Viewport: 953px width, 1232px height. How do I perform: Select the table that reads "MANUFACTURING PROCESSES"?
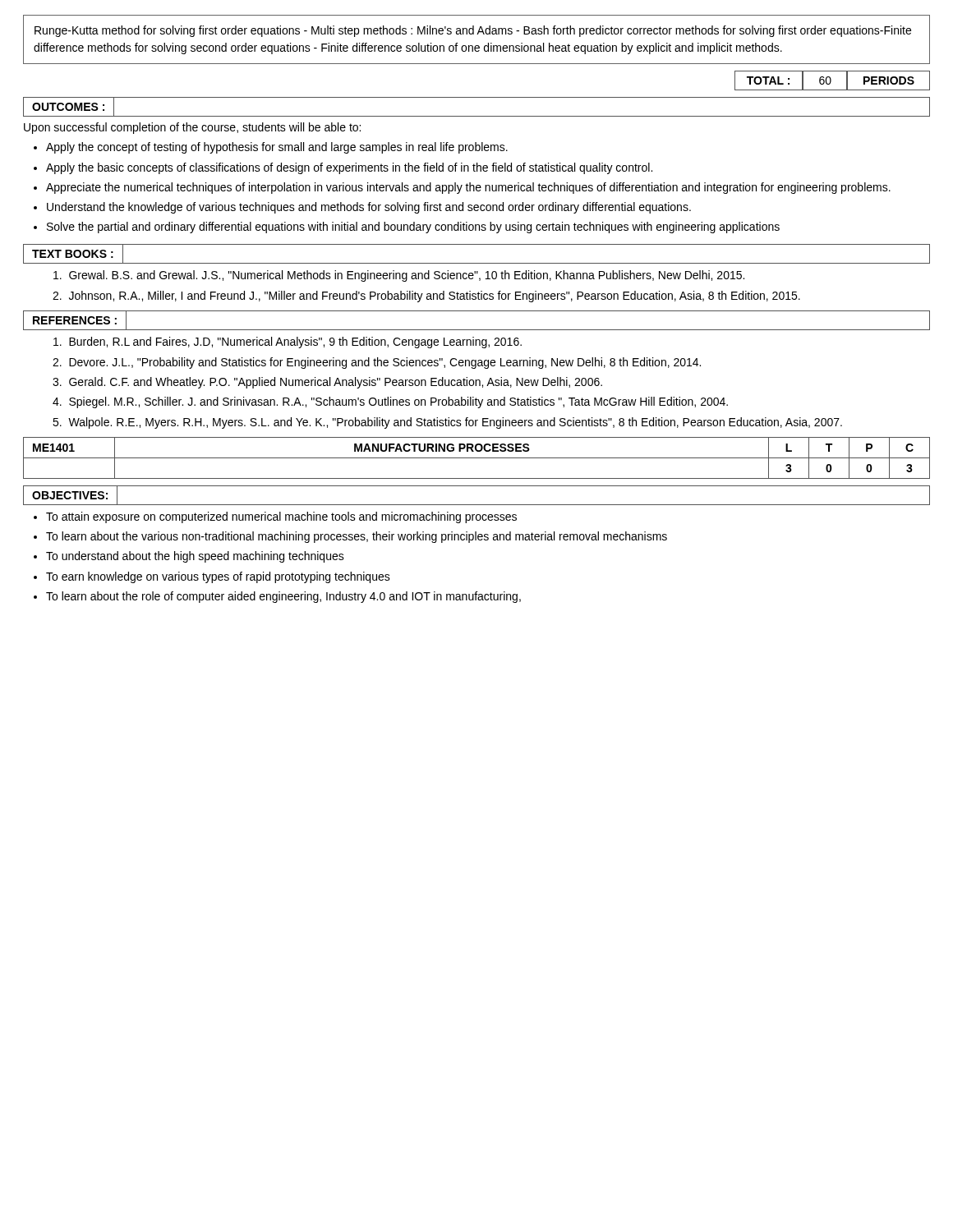(x=476, y=458)
